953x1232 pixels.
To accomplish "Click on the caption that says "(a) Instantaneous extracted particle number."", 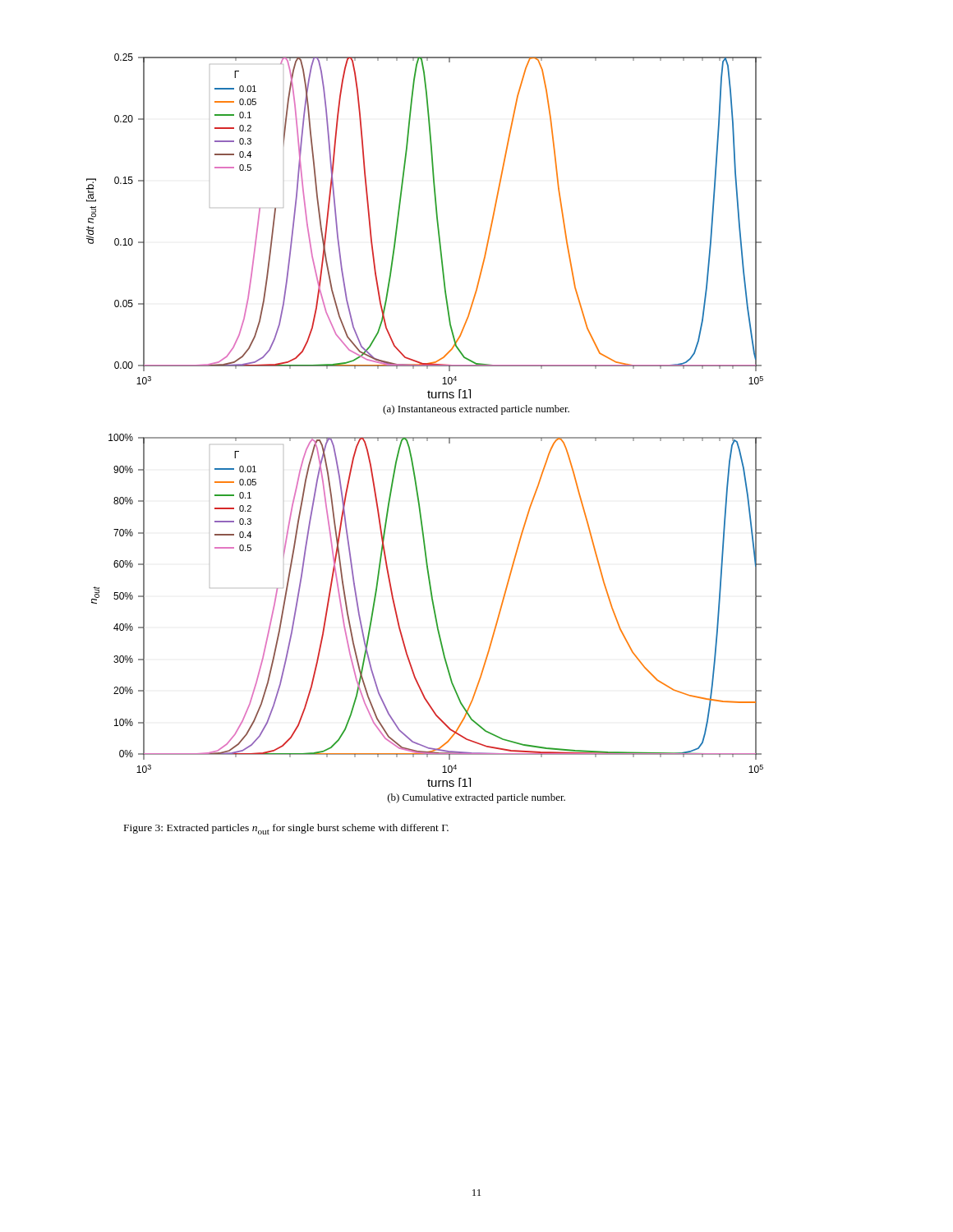I will [476, 409].
